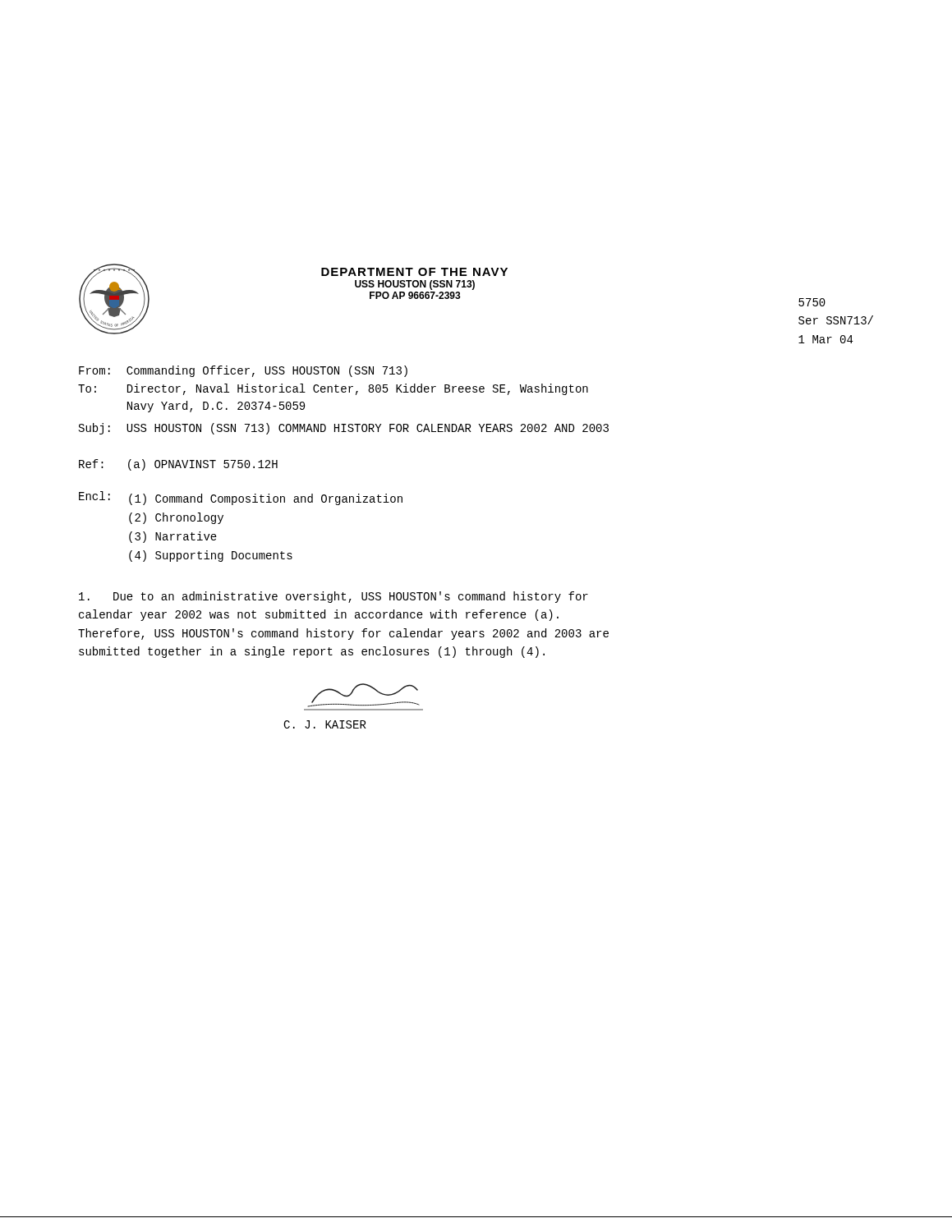
Task: Navigate to the text starting "(4) Supporting Documents"
Action: pyautogui.click(x=210, y=556)
